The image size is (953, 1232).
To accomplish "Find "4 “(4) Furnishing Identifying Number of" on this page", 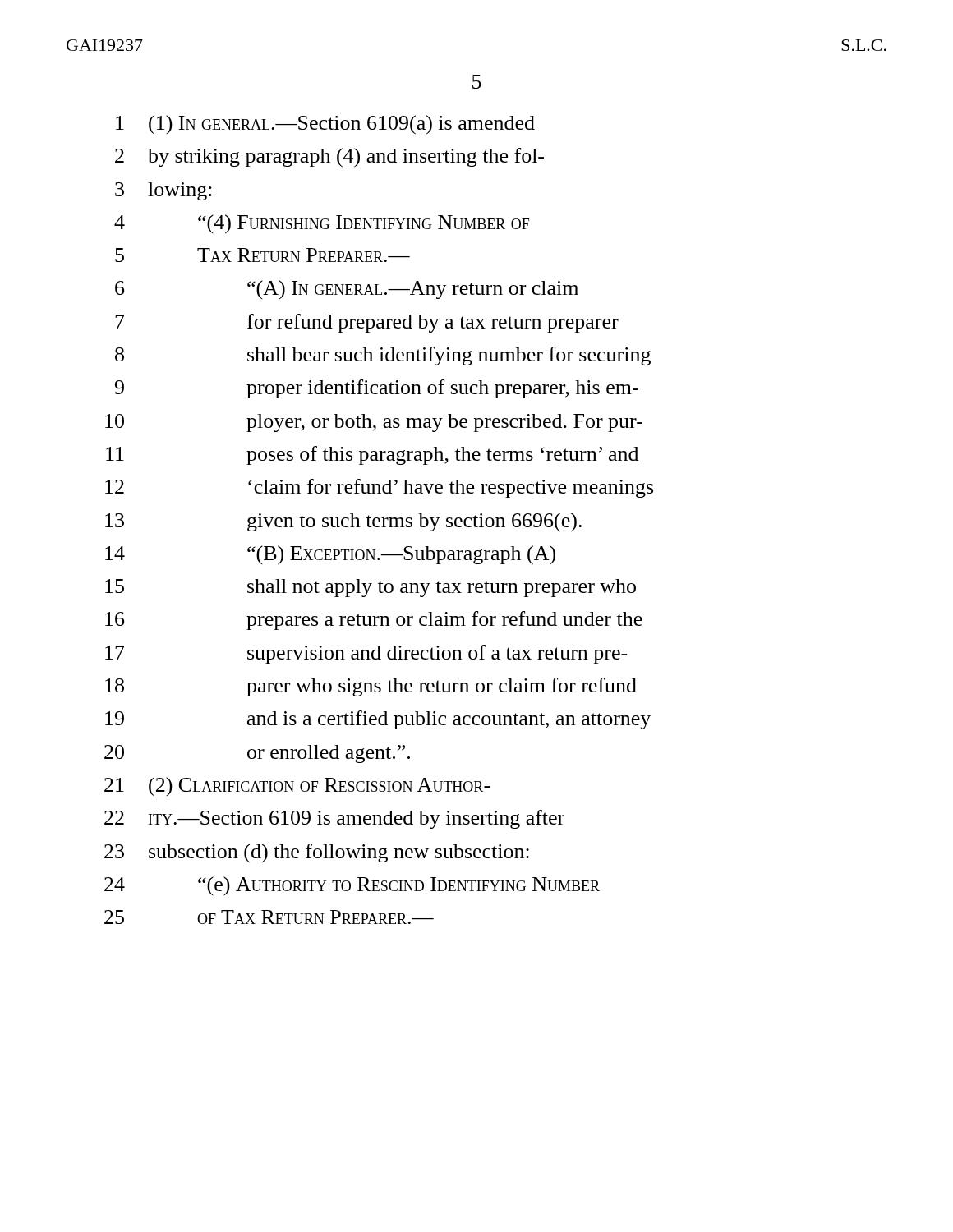I will 476,223.
